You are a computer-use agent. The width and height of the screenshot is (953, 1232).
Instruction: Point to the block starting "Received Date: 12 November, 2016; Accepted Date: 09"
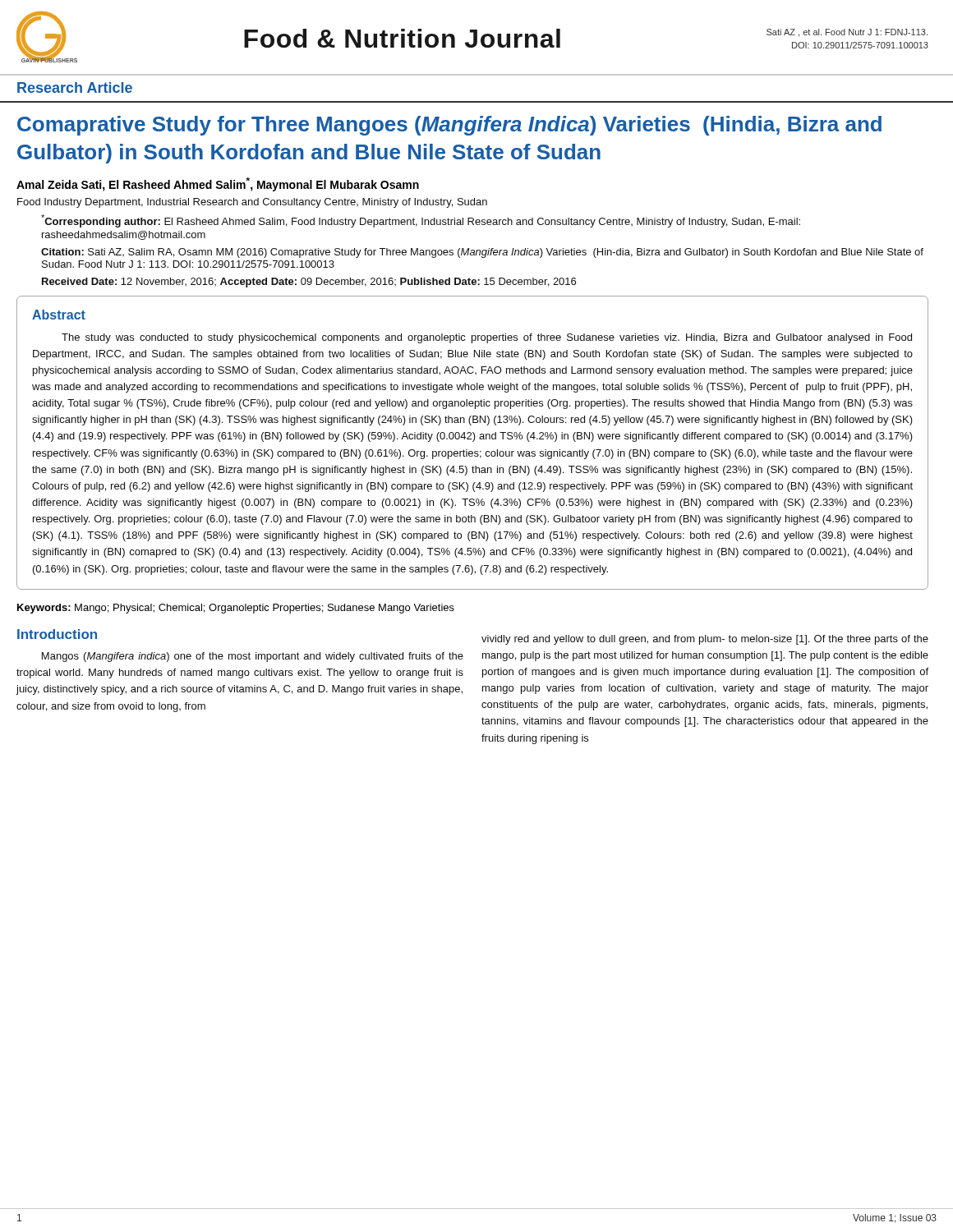click(309, 281)
